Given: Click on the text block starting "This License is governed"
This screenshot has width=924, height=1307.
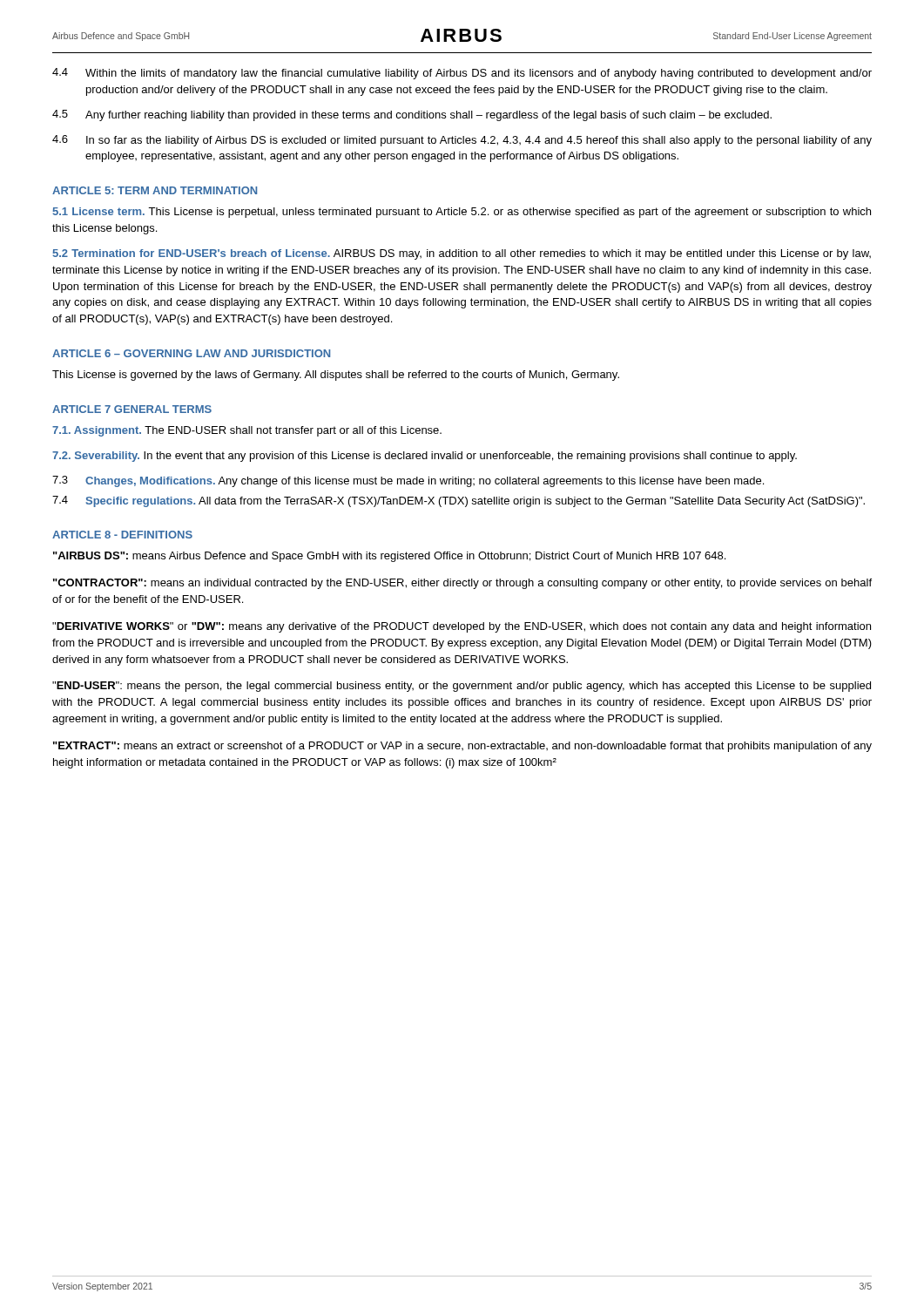Looking at the screenshot, I should point(336,374).
